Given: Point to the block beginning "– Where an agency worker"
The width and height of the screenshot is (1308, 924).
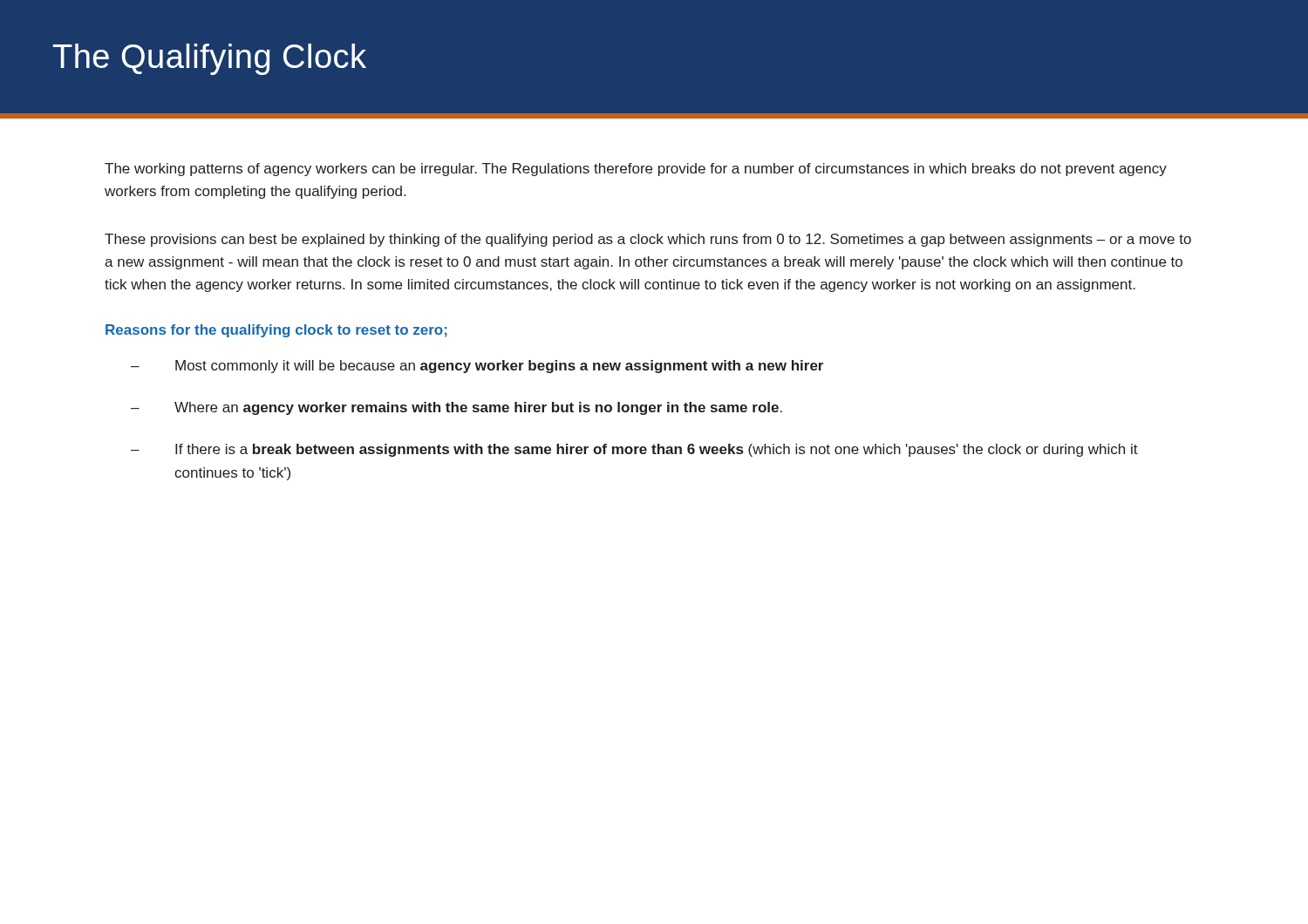Looking at the screenshot, I should [x=654, y=408].
